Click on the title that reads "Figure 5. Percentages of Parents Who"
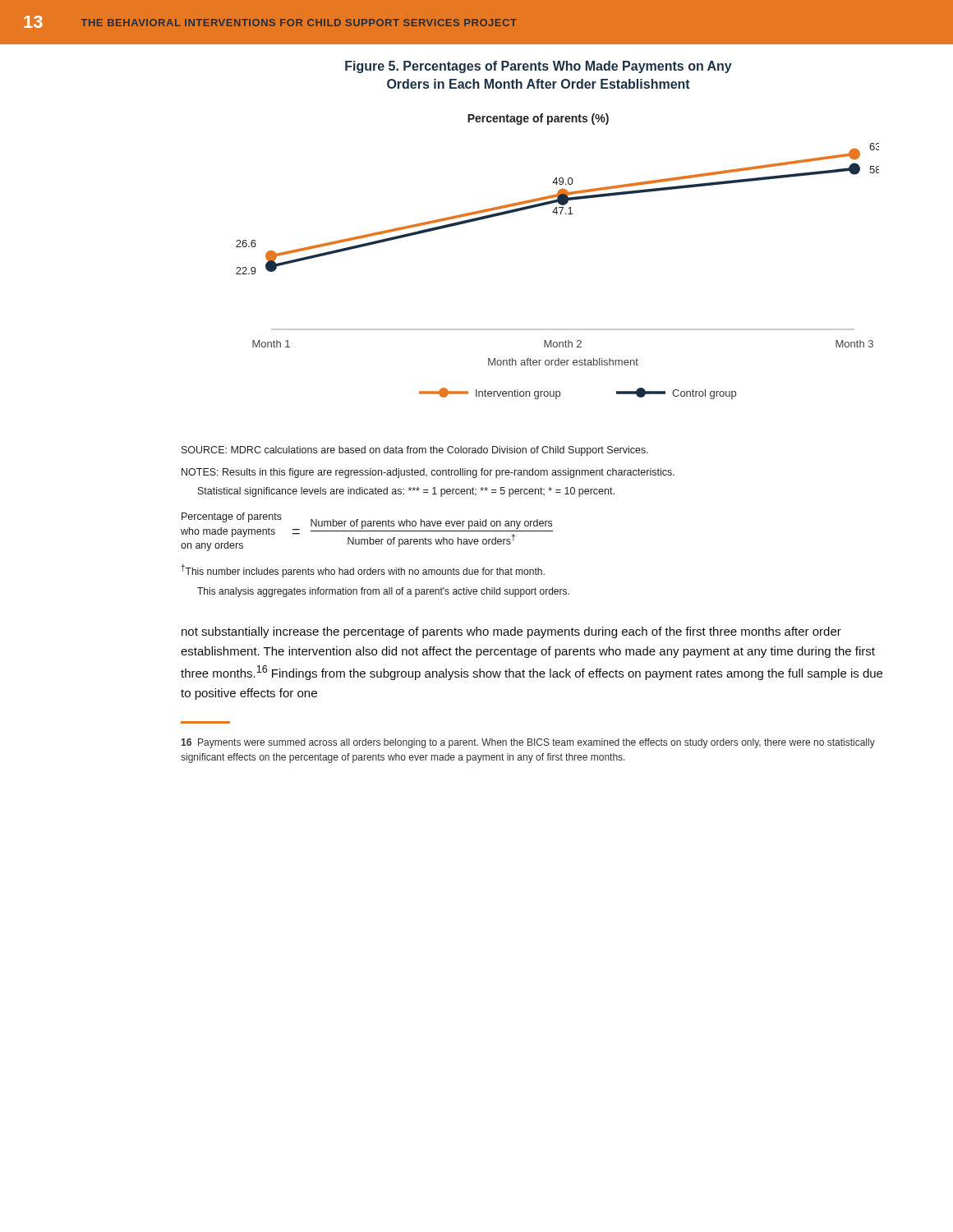The width and height of the screenshot is (953, 1232). 538,75
